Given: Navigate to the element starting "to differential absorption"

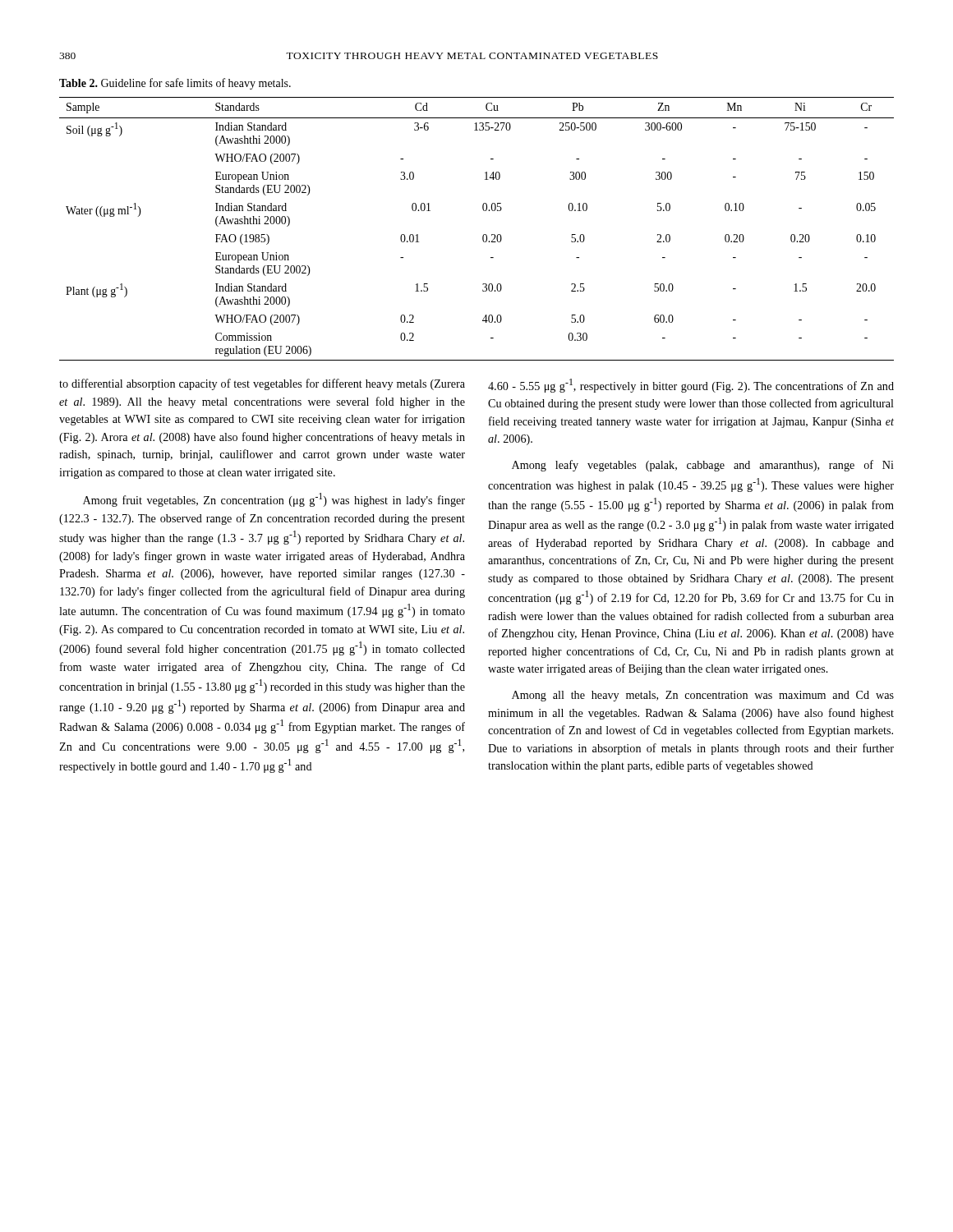Looking at the screenshot, I should click(262, 576).
